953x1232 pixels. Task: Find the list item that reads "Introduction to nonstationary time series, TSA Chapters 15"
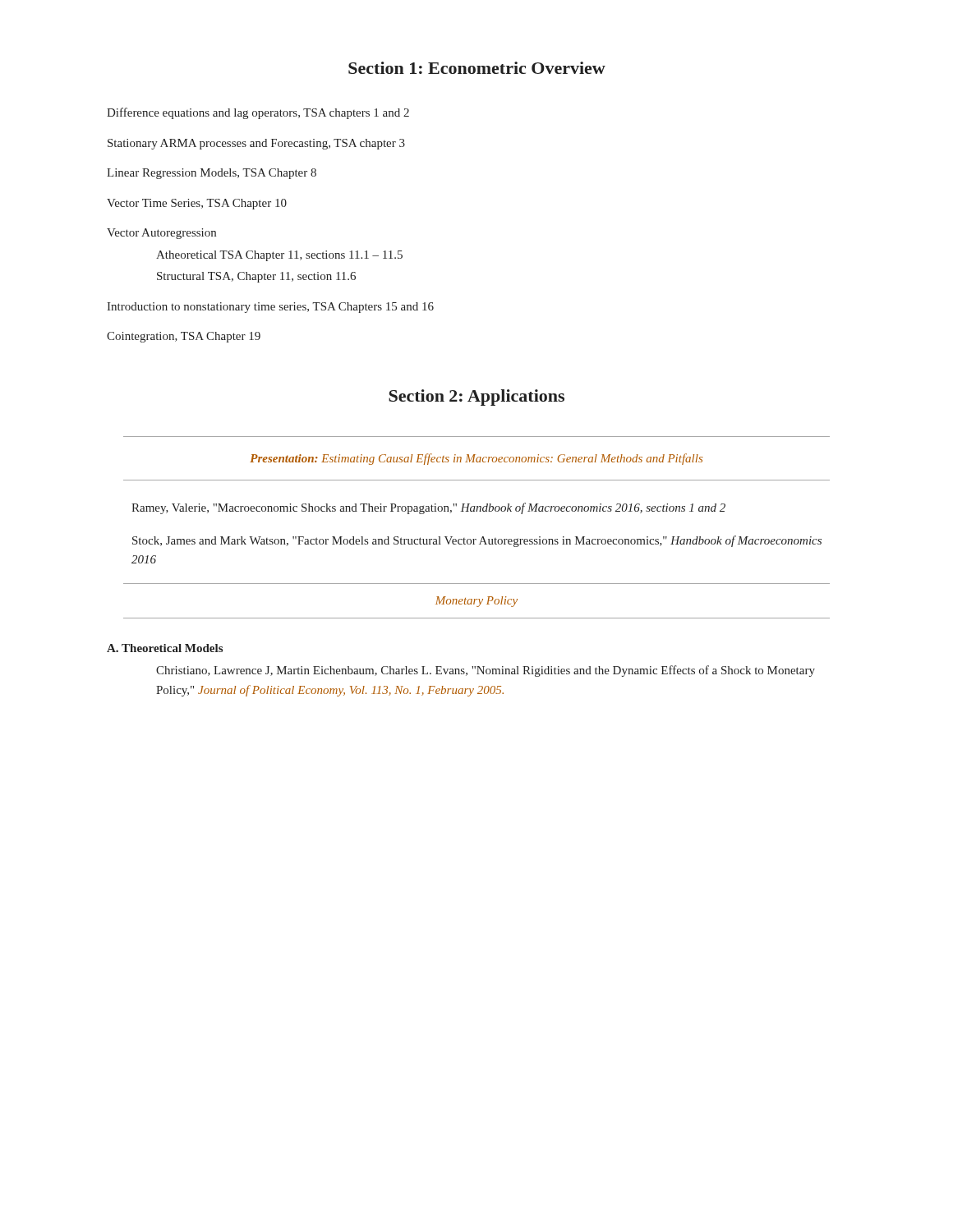click(270, 306)
